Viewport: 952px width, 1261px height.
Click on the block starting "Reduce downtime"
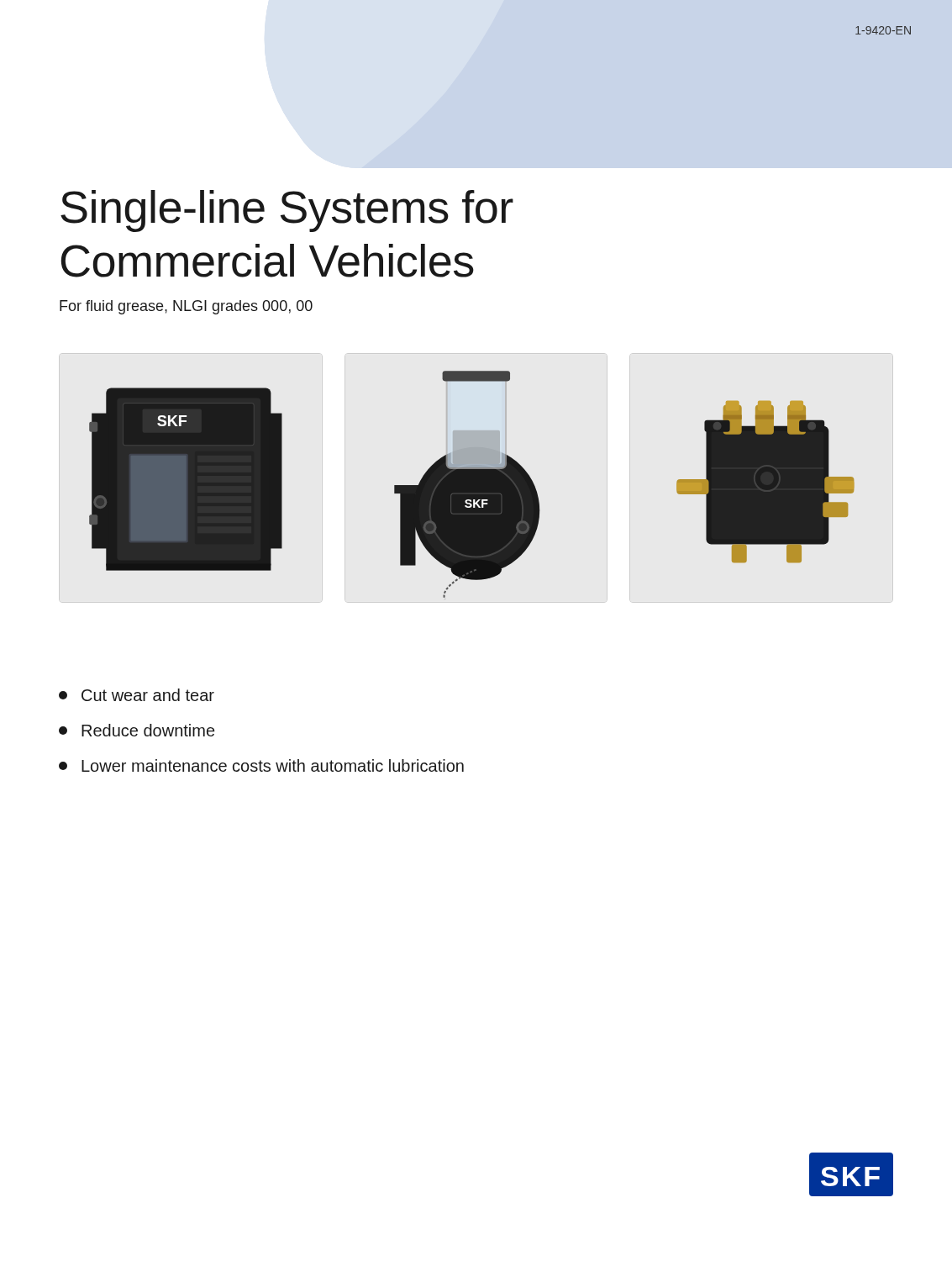tap(137, 731)
